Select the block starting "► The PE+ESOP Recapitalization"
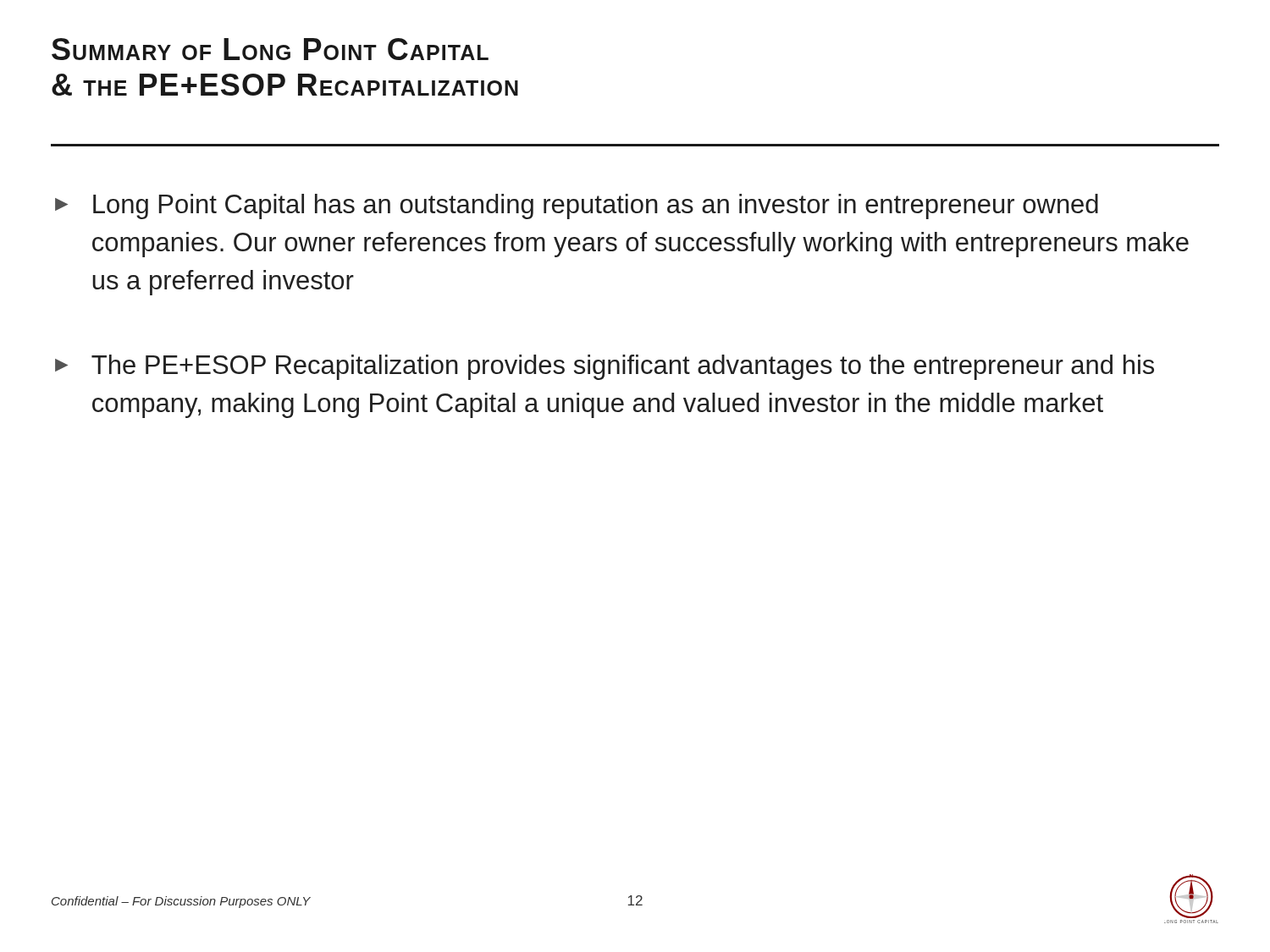The height and width of the screenshot is (952, 1270). click(627, 385)
